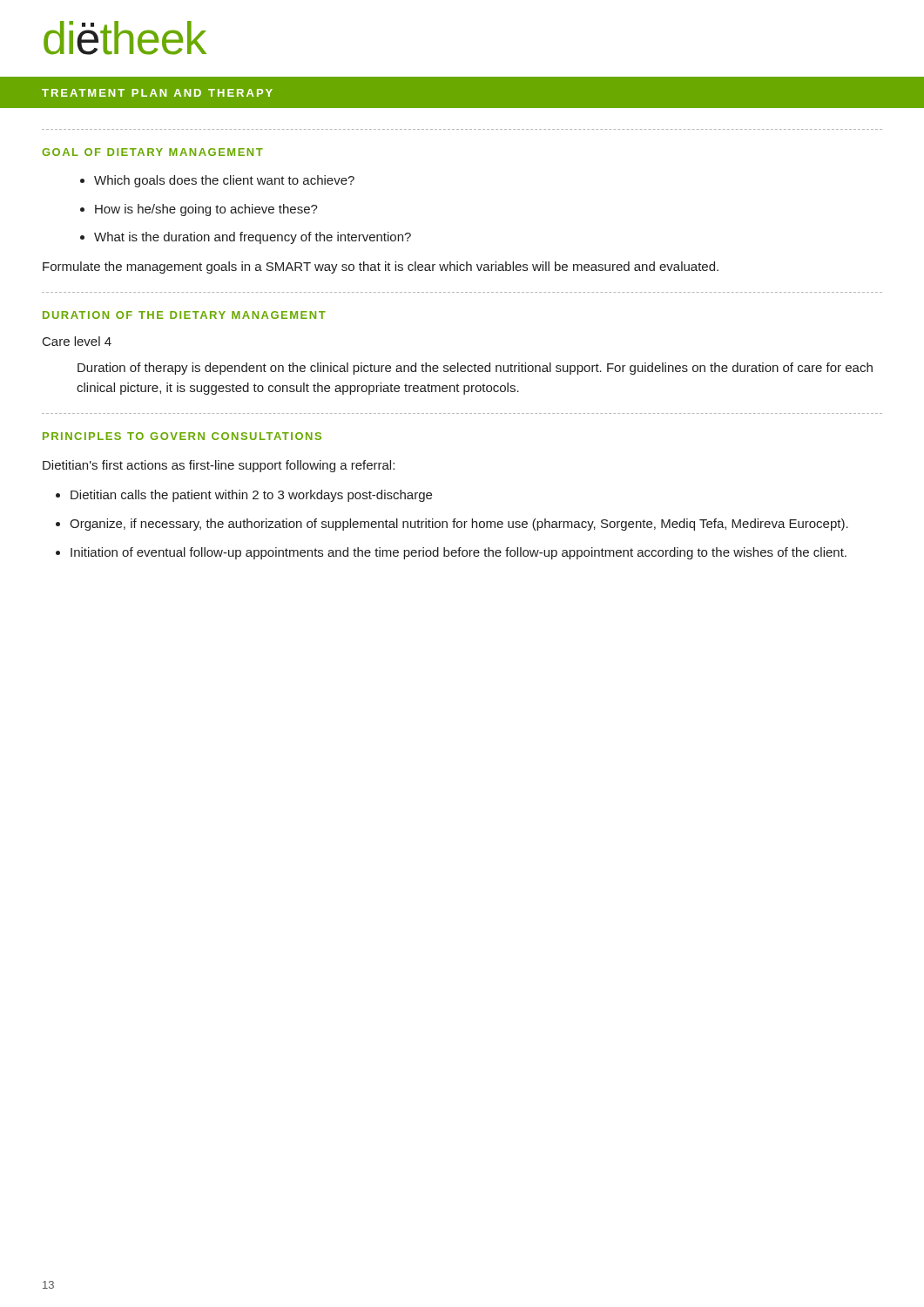Screen dimensions: 1307x924
Task: Locate the region starting "Organize, if necessary,"
Action: [x=459, y=523]
